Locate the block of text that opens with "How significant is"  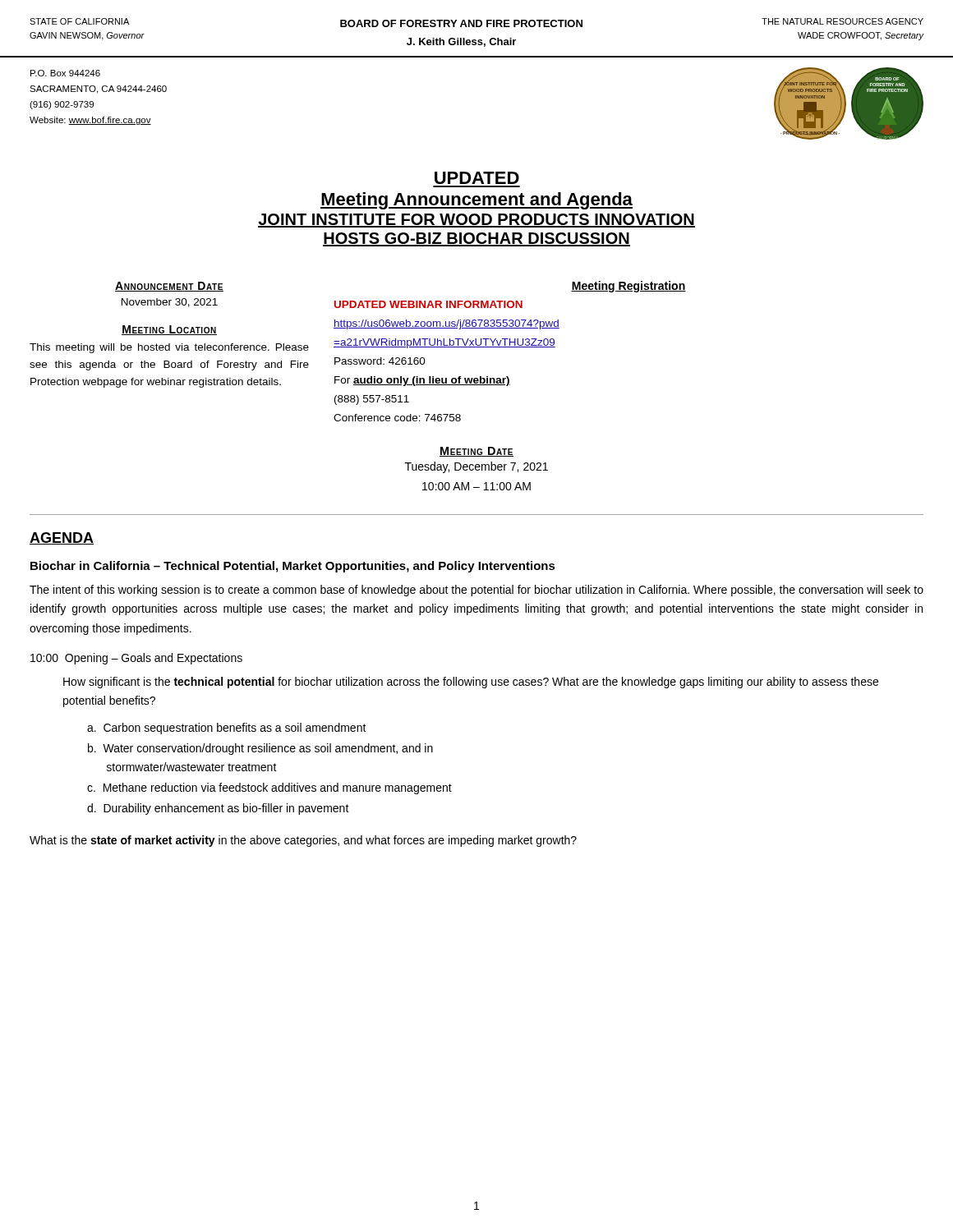point(471,691)
